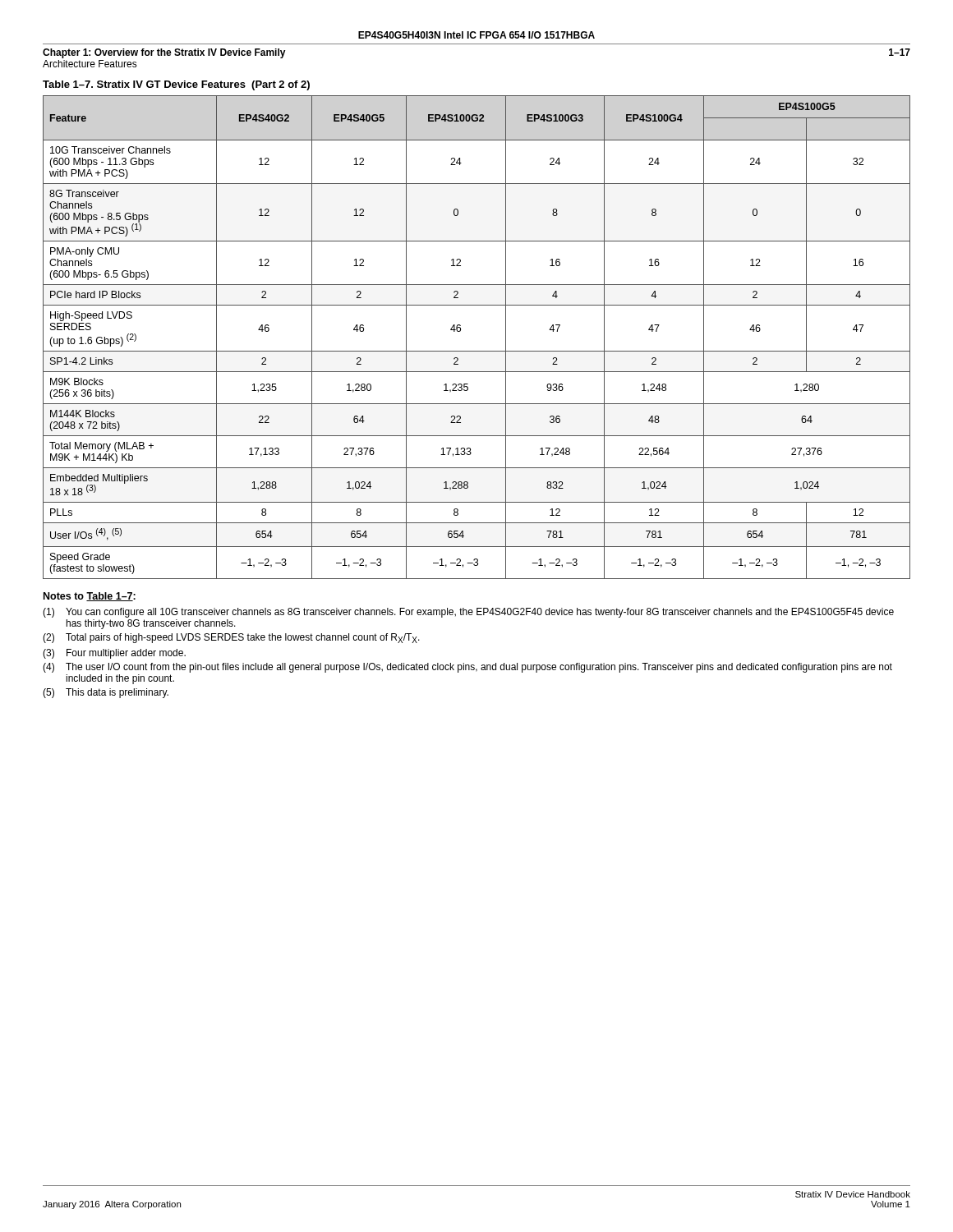Click on the table containing "Total Memory (MLAB"
This screenshot has height=1232, width=953.
click(x=476, y=337)
